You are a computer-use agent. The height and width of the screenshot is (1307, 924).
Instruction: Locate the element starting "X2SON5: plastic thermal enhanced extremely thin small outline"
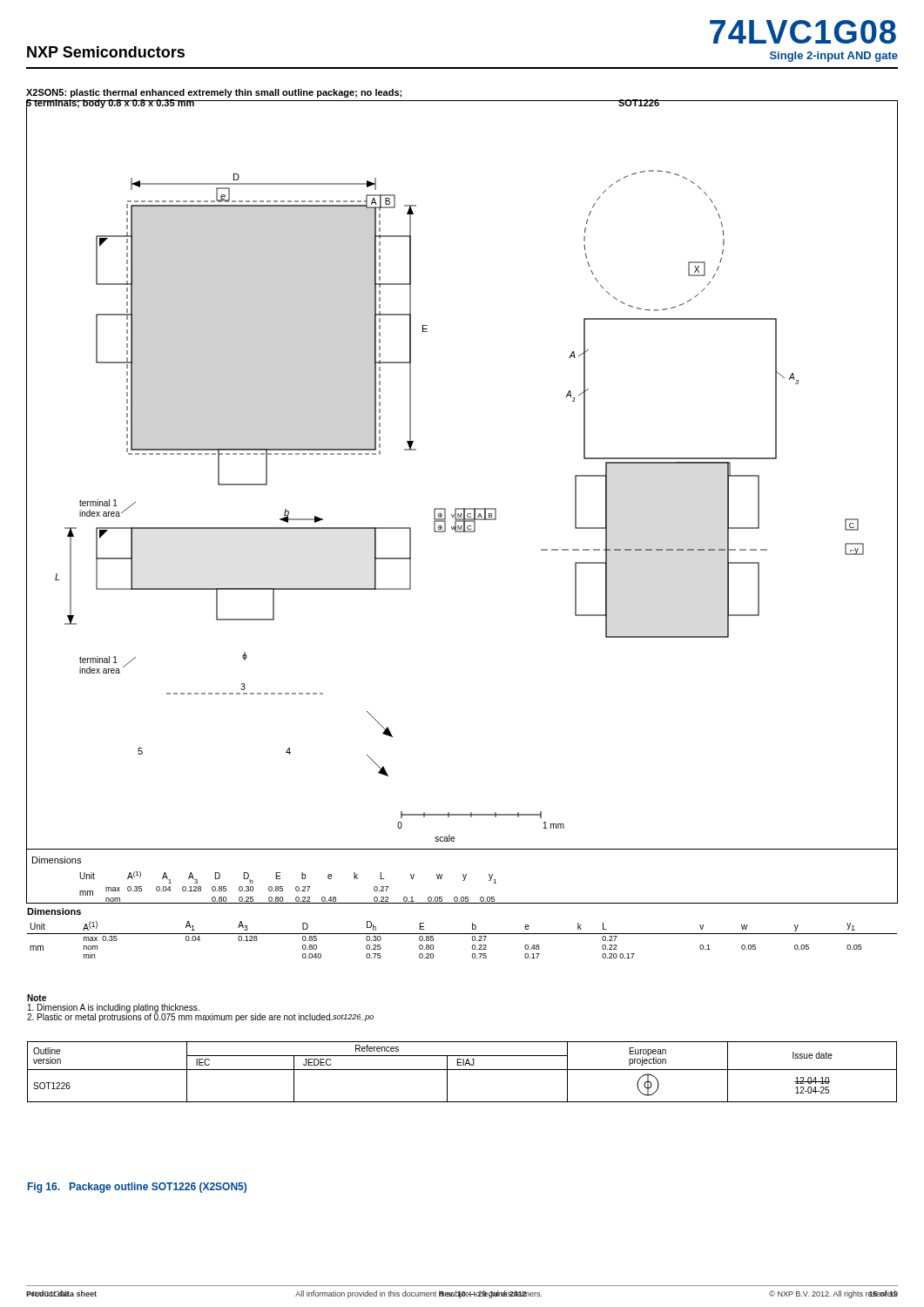click(214, 98)
